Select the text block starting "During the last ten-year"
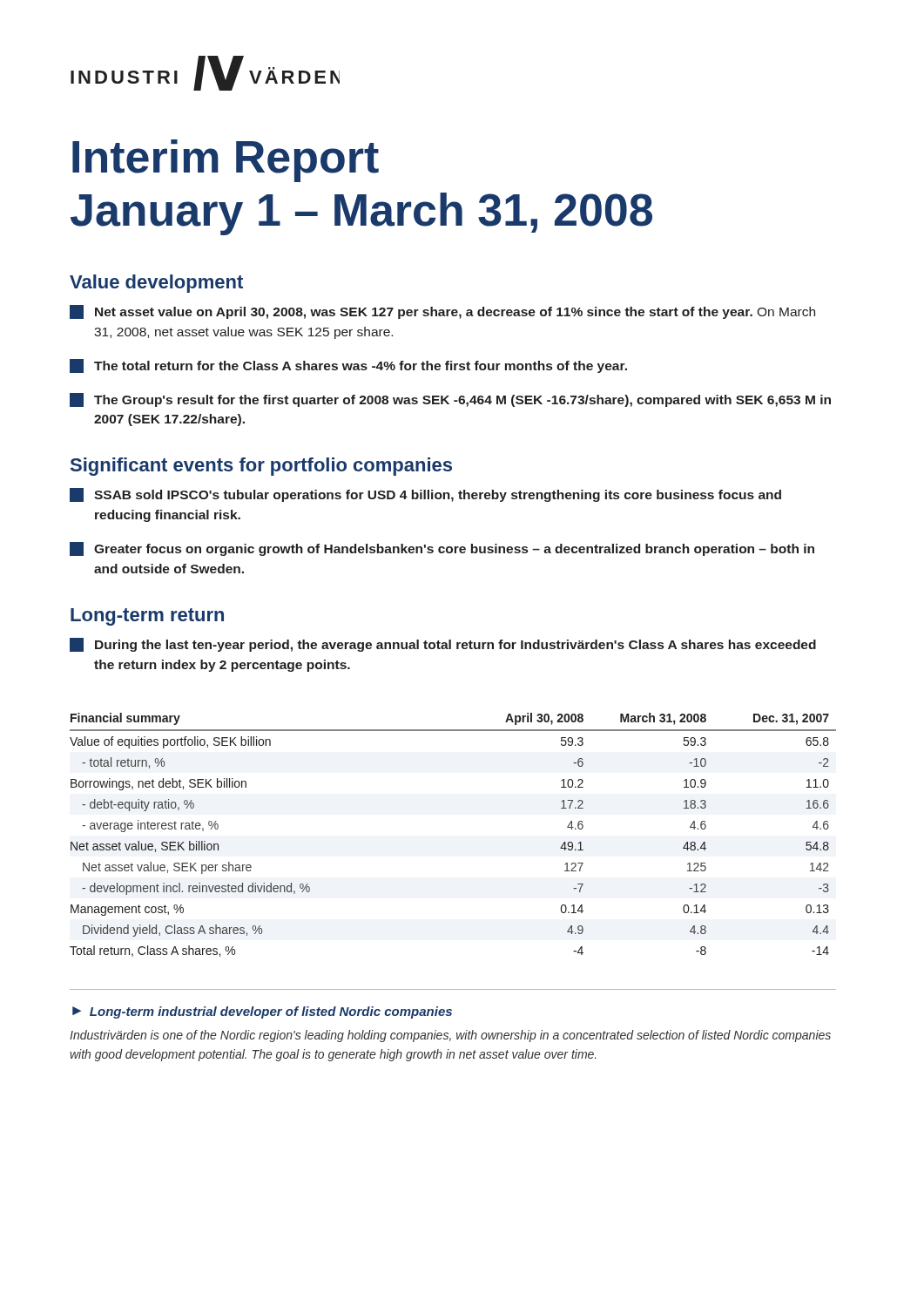This screenshot has width=924, height=1307. point(453,655)
